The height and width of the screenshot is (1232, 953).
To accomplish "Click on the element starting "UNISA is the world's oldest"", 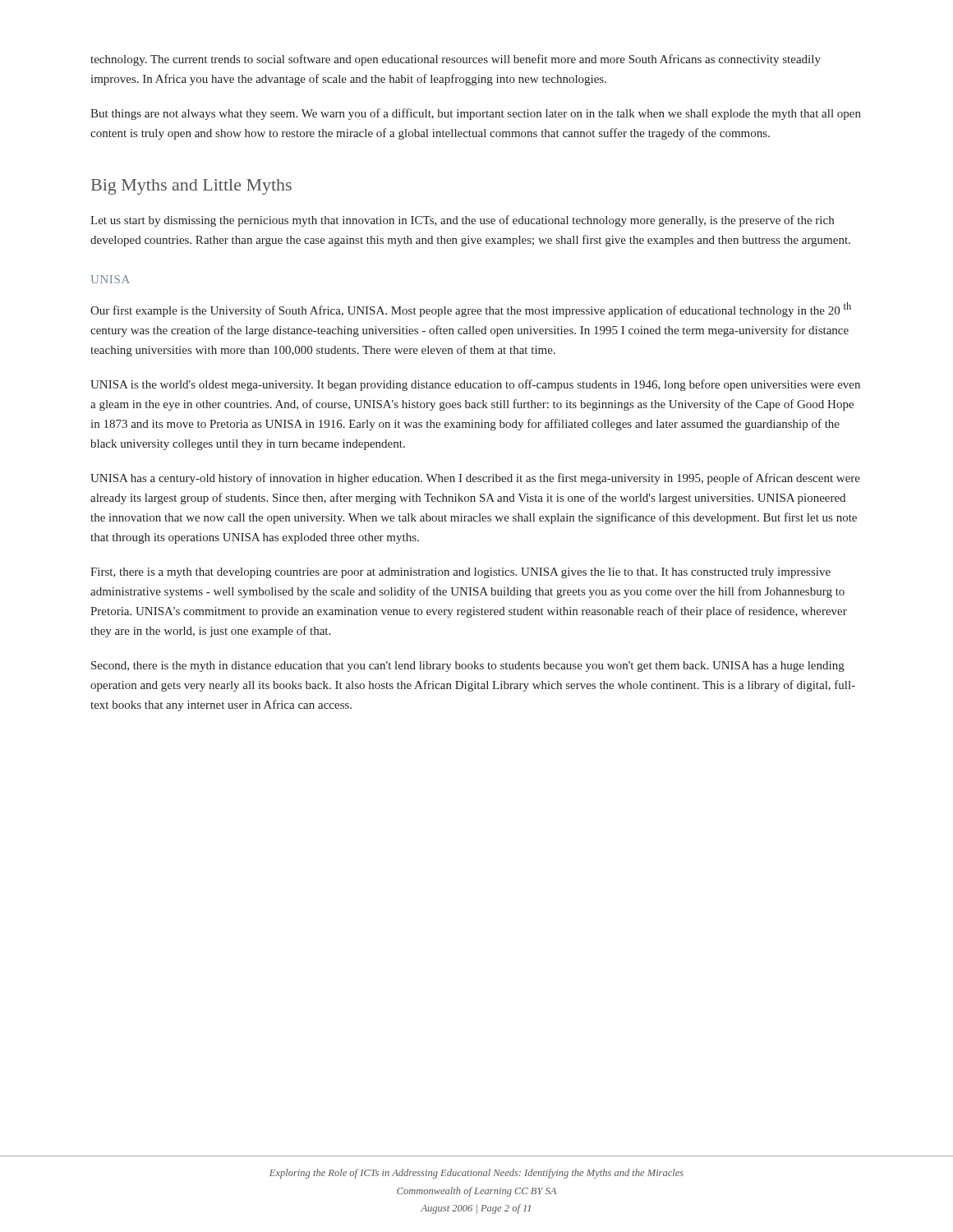I will coord(475,414).
